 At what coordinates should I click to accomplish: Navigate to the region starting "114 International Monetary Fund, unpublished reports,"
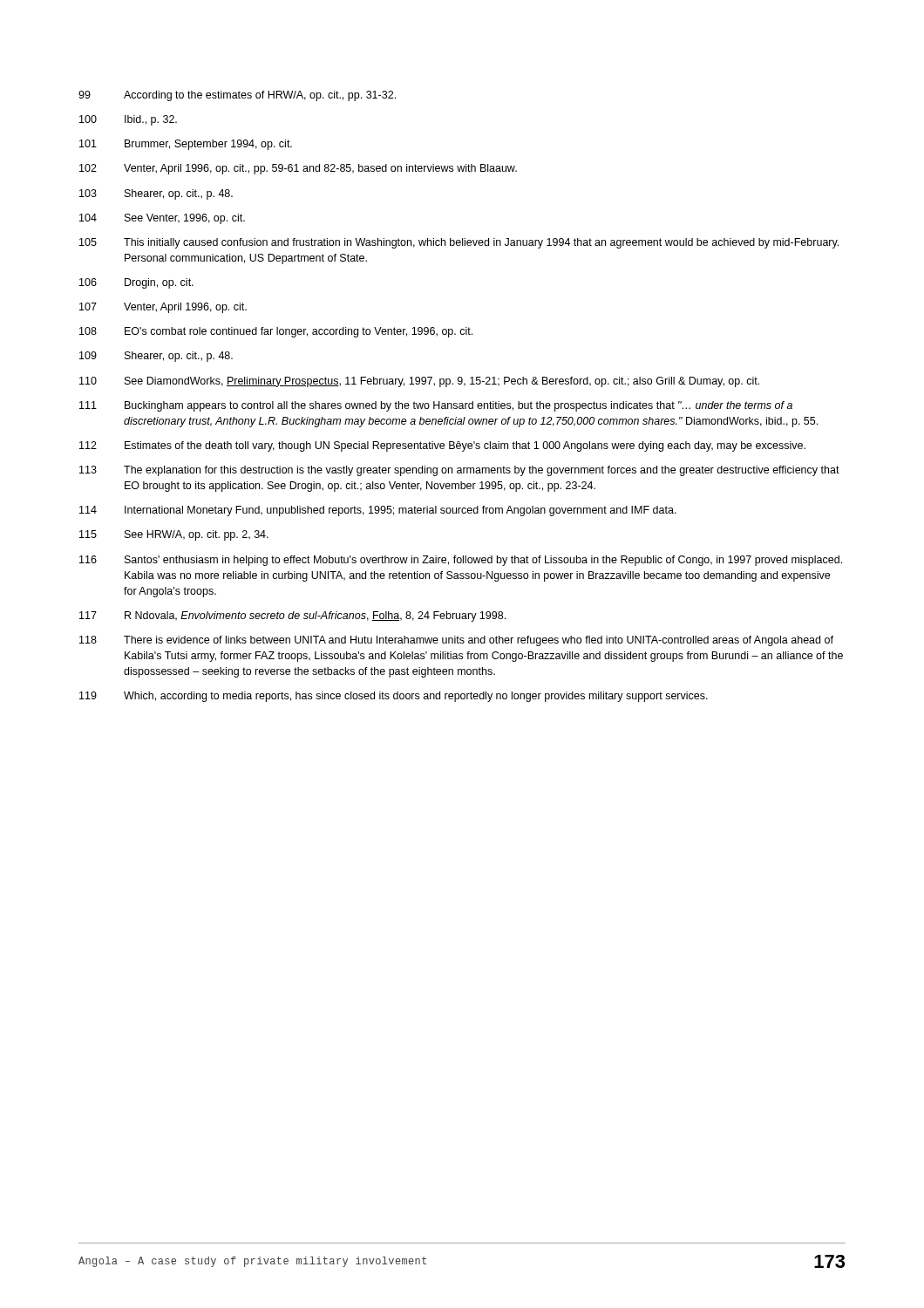pyautogui.click(x=462, y=510)
